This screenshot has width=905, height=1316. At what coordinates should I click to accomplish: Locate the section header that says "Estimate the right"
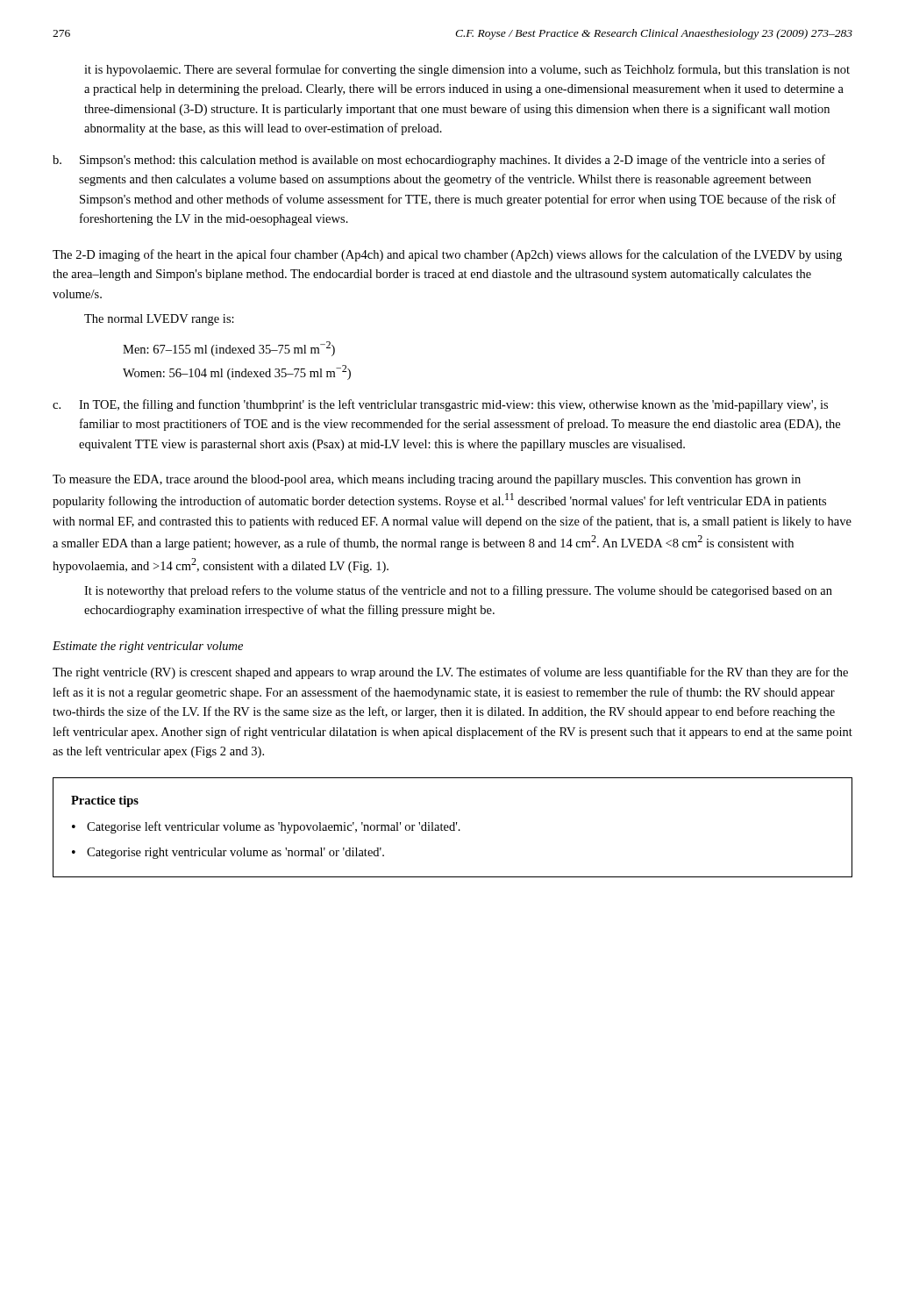coord(148,645)
